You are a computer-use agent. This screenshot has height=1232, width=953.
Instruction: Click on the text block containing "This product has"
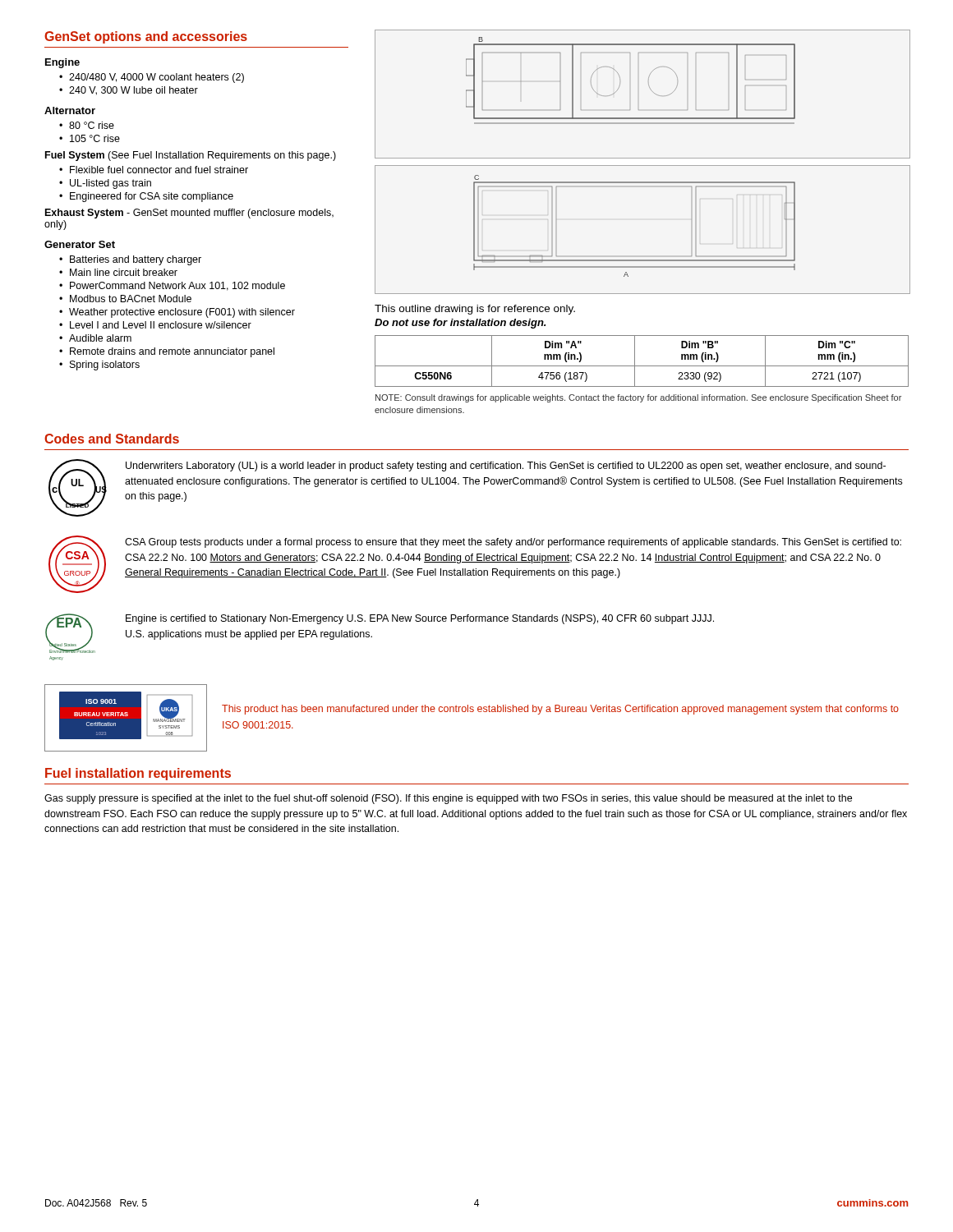(x=560, y=717)
